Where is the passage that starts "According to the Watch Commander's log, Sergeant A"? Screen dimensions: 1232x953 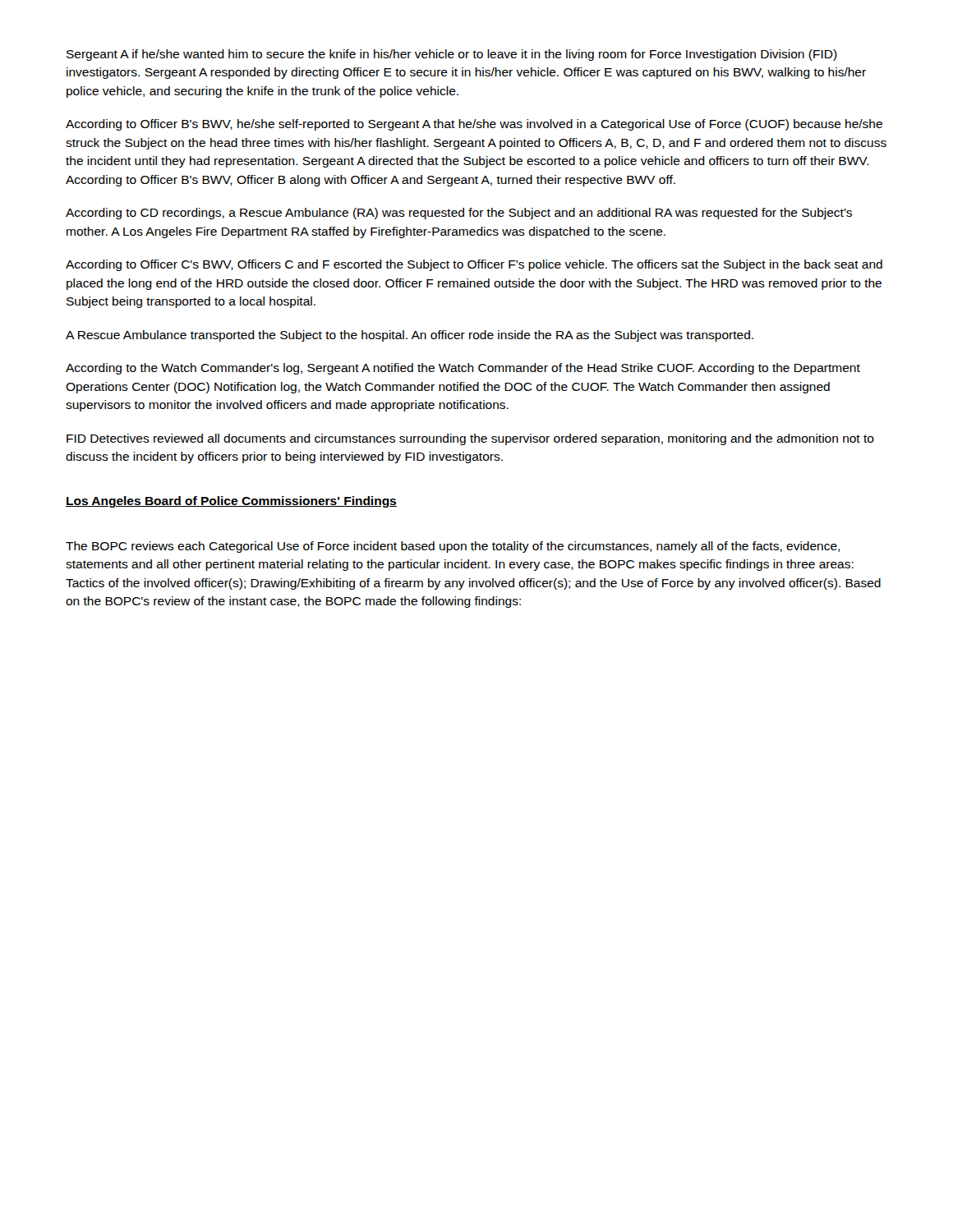tap(463, 386)
